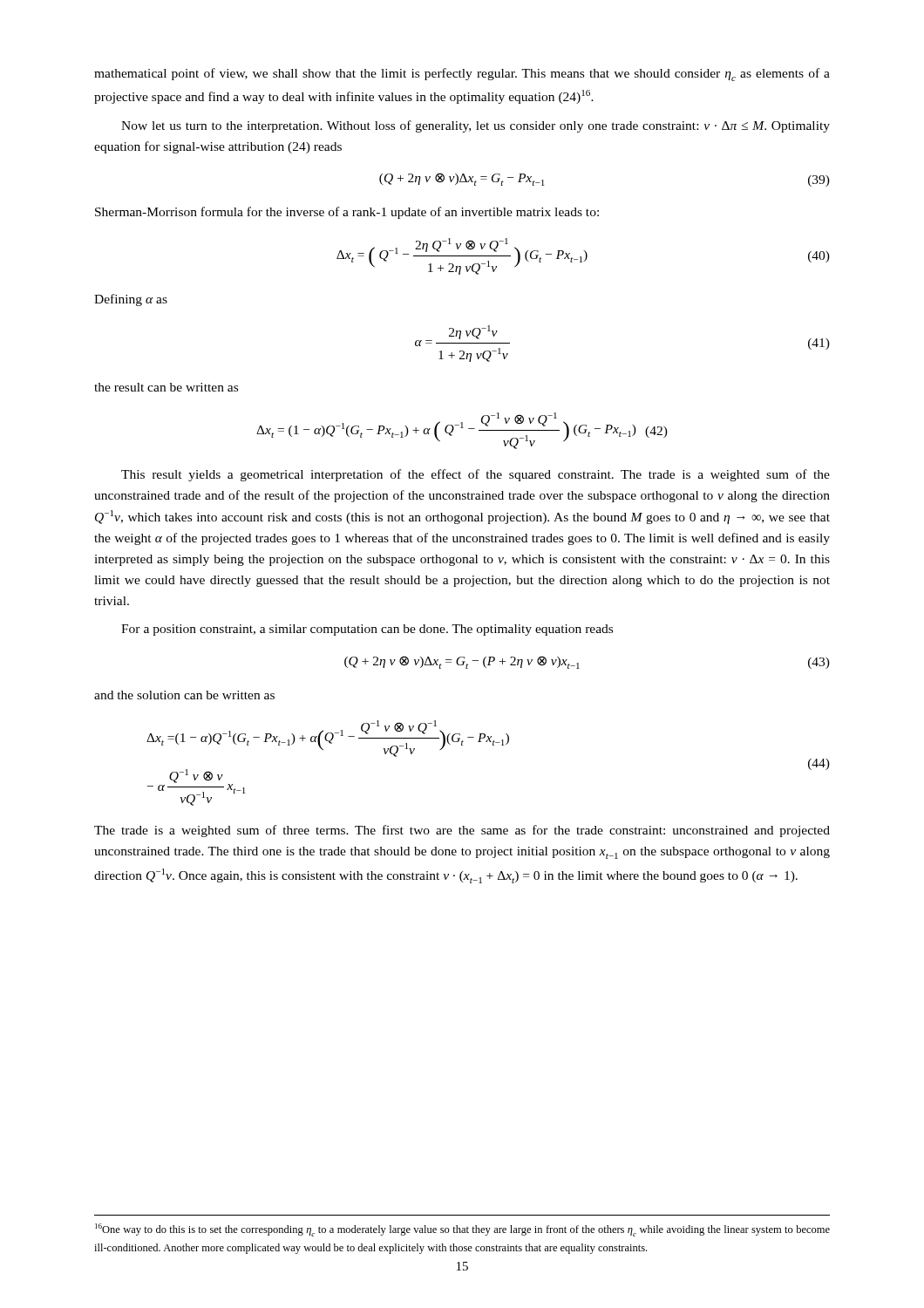This screenshot has width=924, height=1308.
Task: Find the text block that says "and the solution can be"
Action: (184, 695)
